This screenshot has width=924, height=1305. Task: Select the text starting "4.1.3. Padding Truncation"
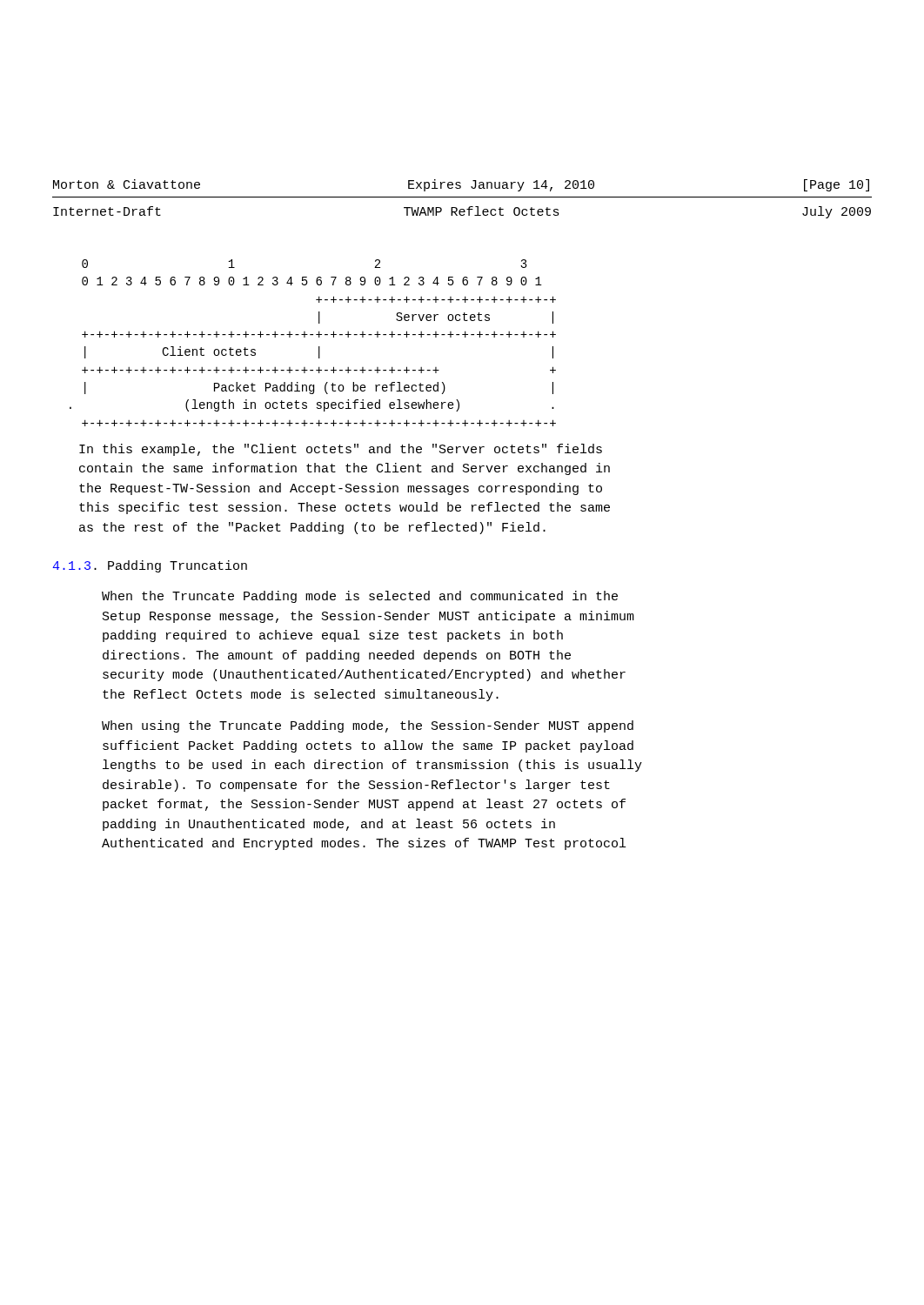(150, 567)
